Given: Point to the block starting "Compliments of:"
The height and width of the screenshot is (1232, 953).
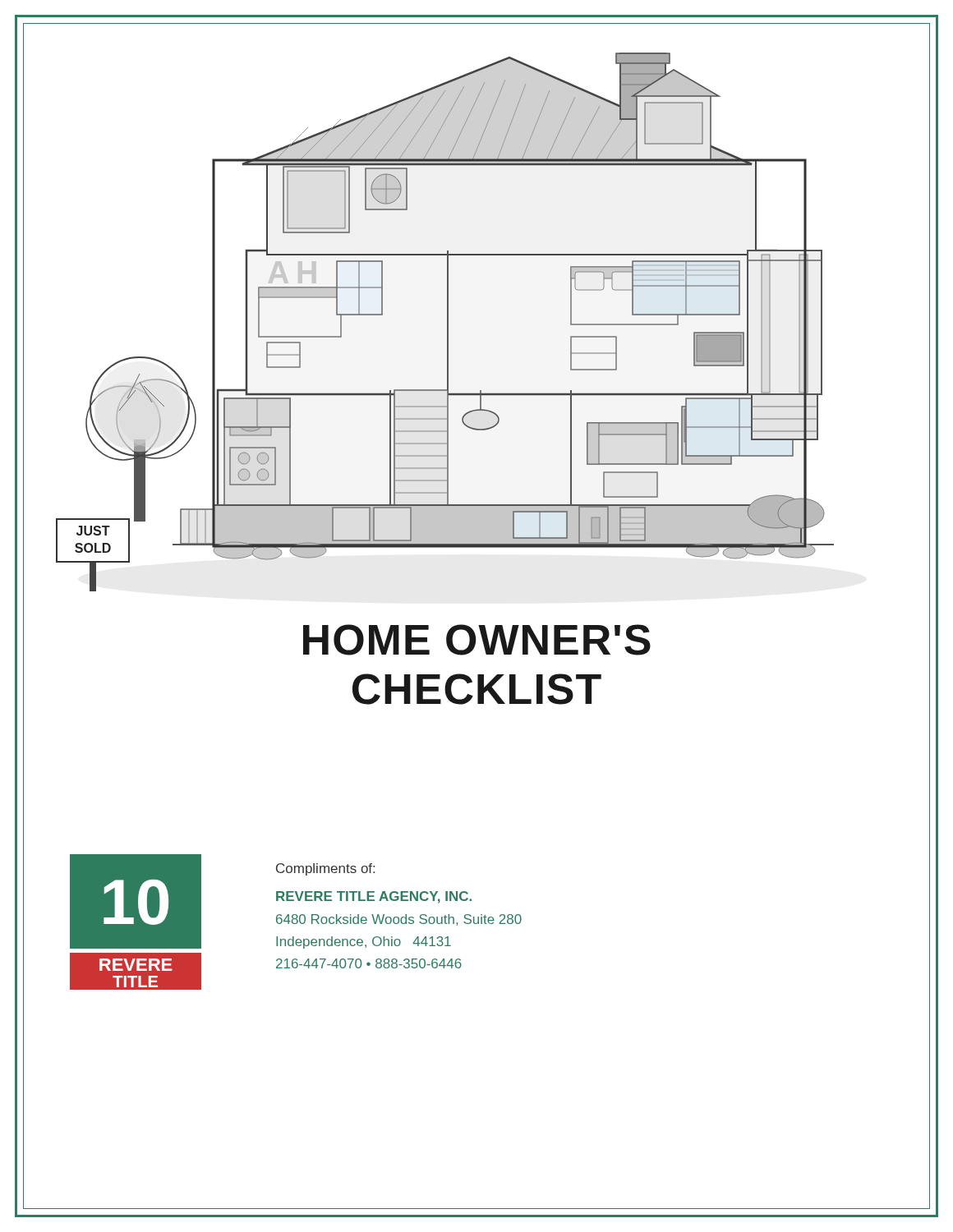Looking at the screenshot, I should coord(326,869).
